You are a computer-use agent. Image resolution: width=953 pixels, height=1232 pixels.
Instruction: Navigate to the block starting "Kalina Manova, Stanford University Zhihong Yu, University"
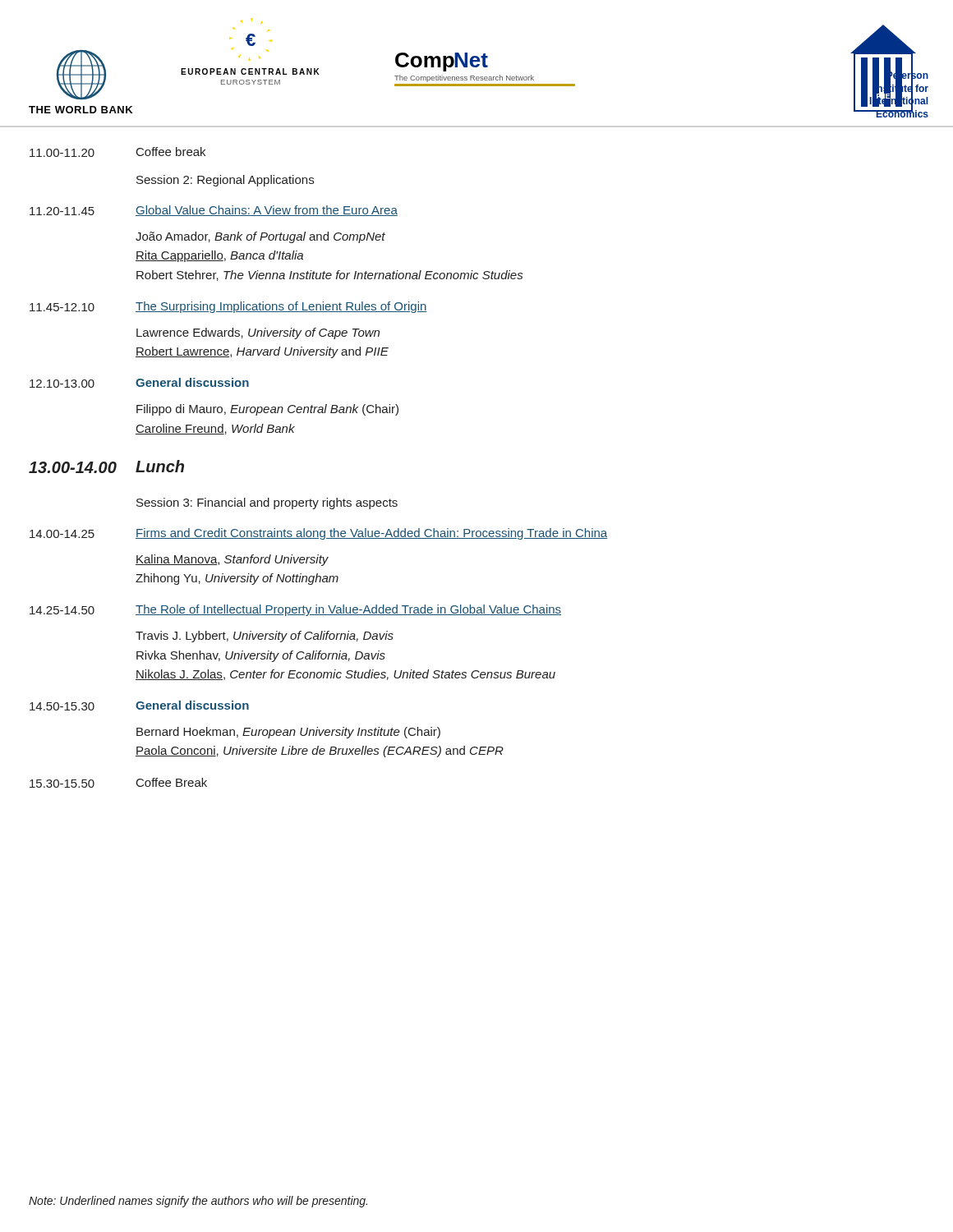pos(232,560)
